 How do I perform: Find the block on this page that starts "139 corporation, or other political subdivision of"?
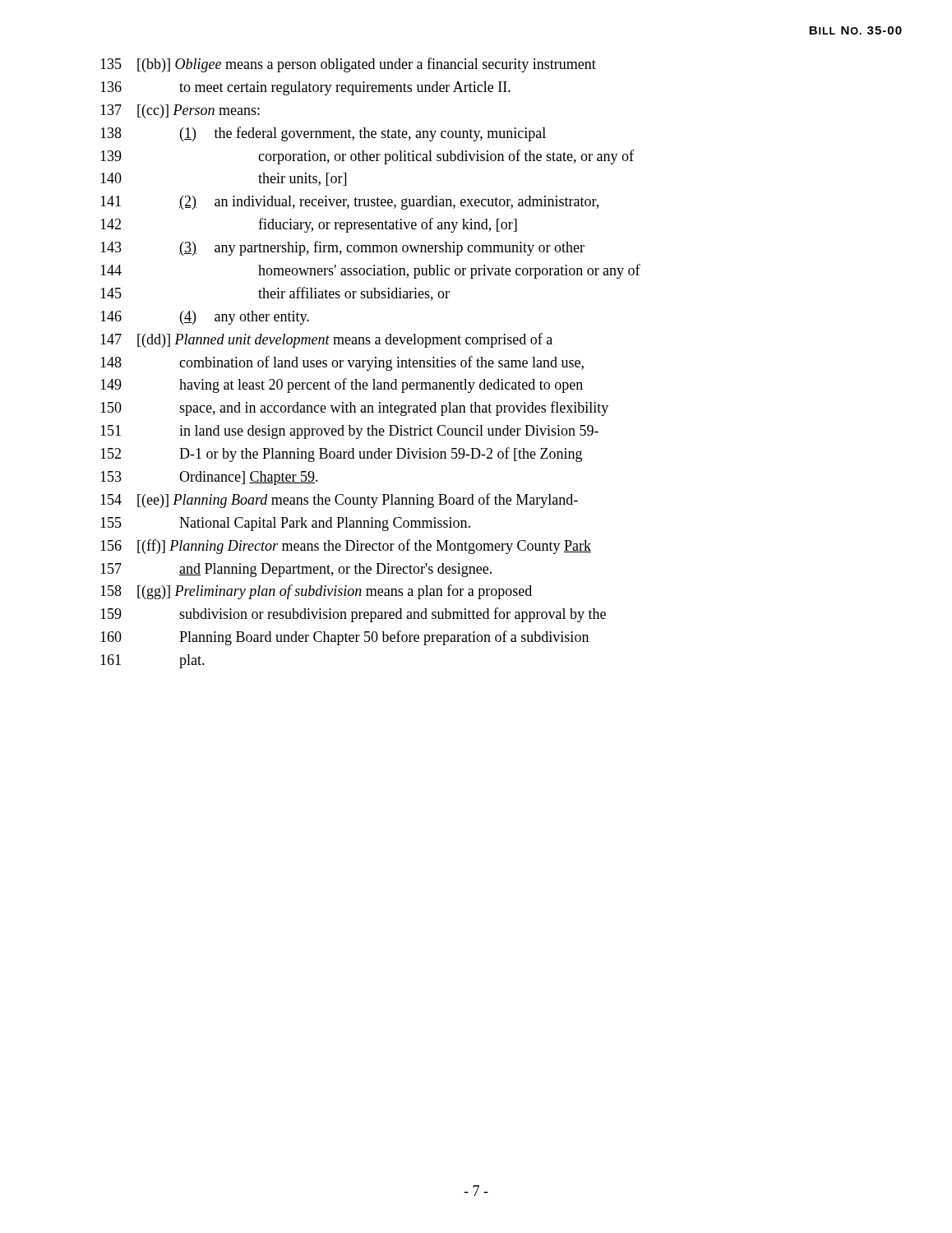tap(479, 157)
